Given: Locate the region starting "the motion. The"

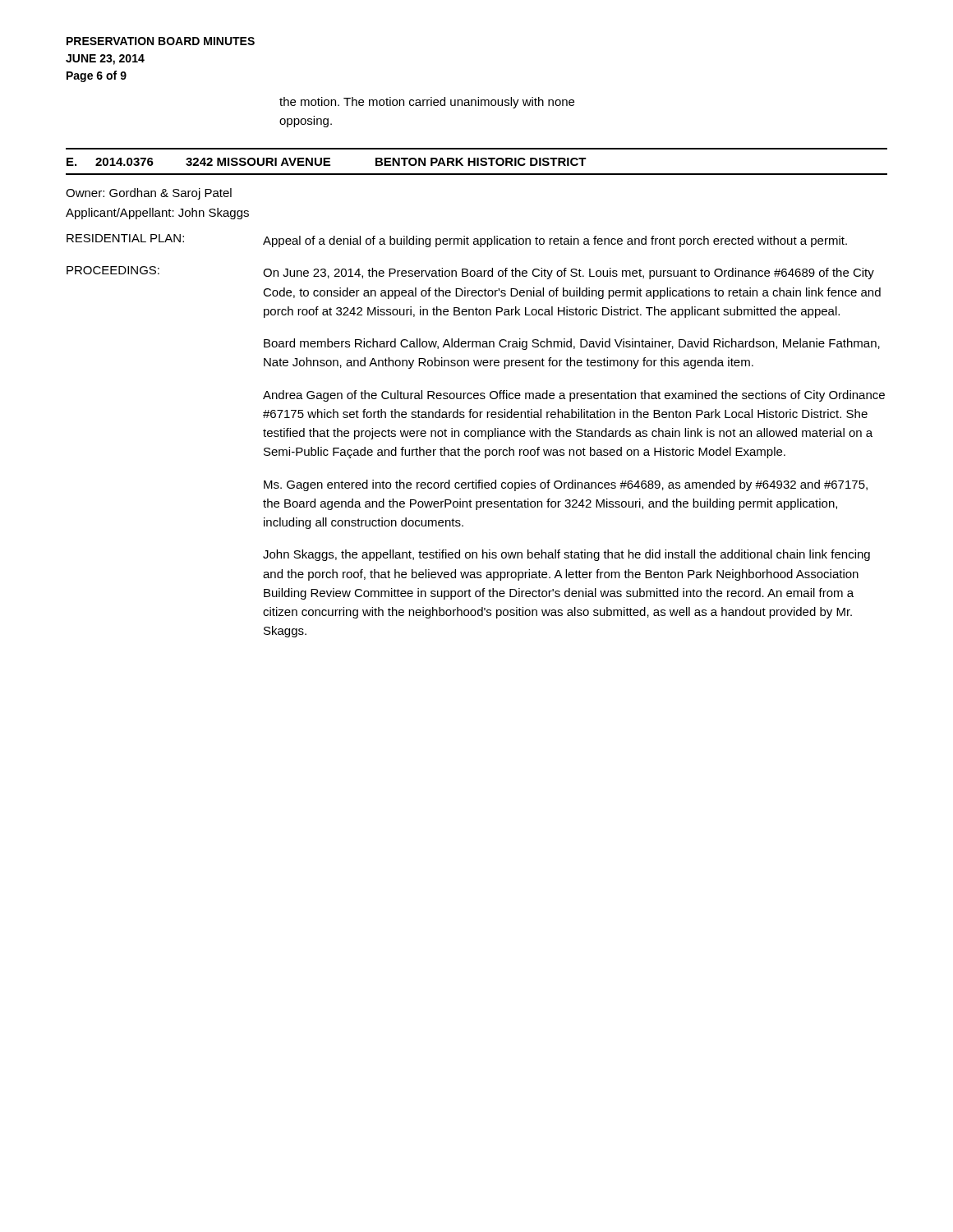Looking at the screenshot, I should click(427, 111).
